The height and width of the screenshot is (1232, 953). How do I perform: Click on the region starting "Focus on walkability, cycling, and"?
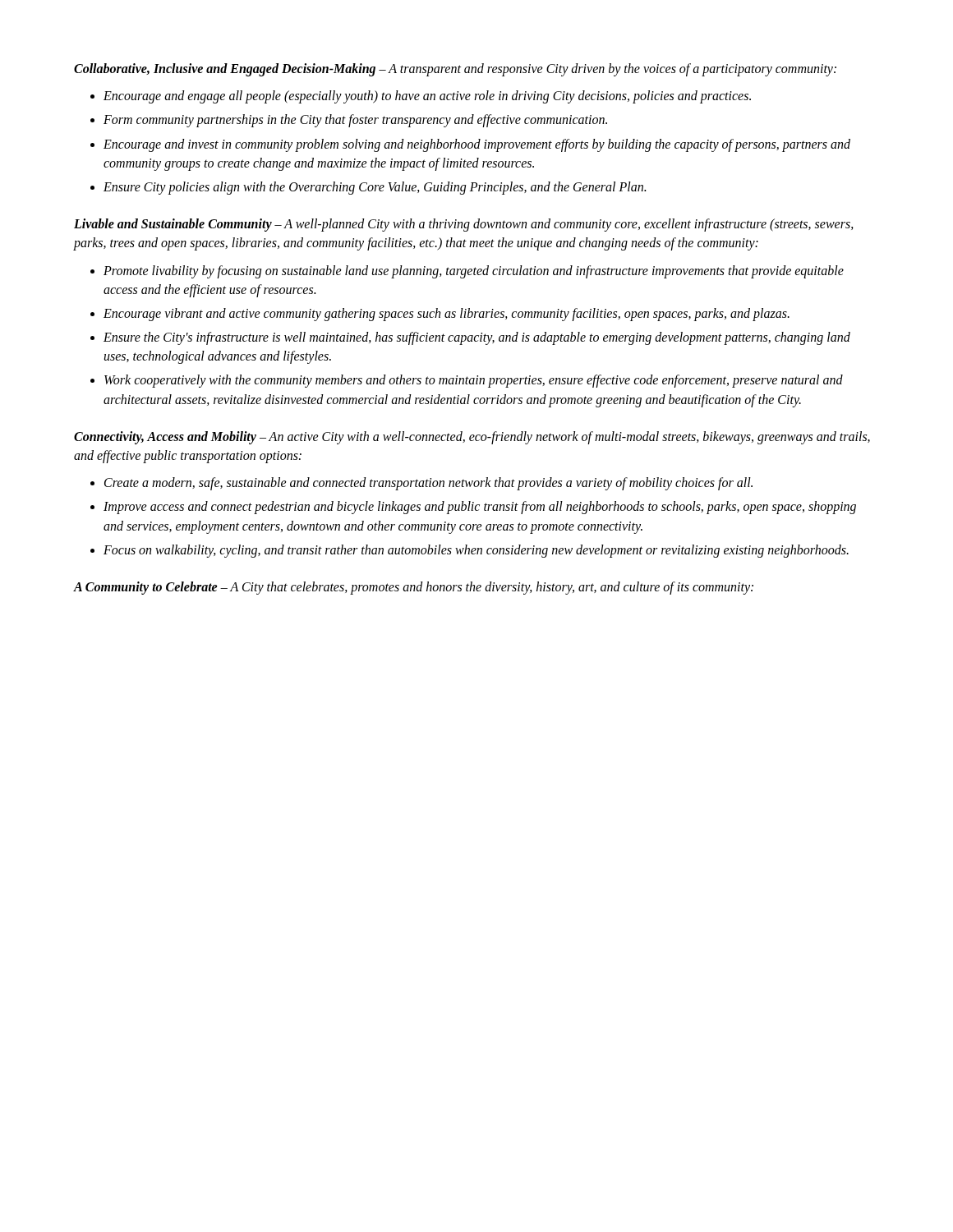tap(476, 550)
